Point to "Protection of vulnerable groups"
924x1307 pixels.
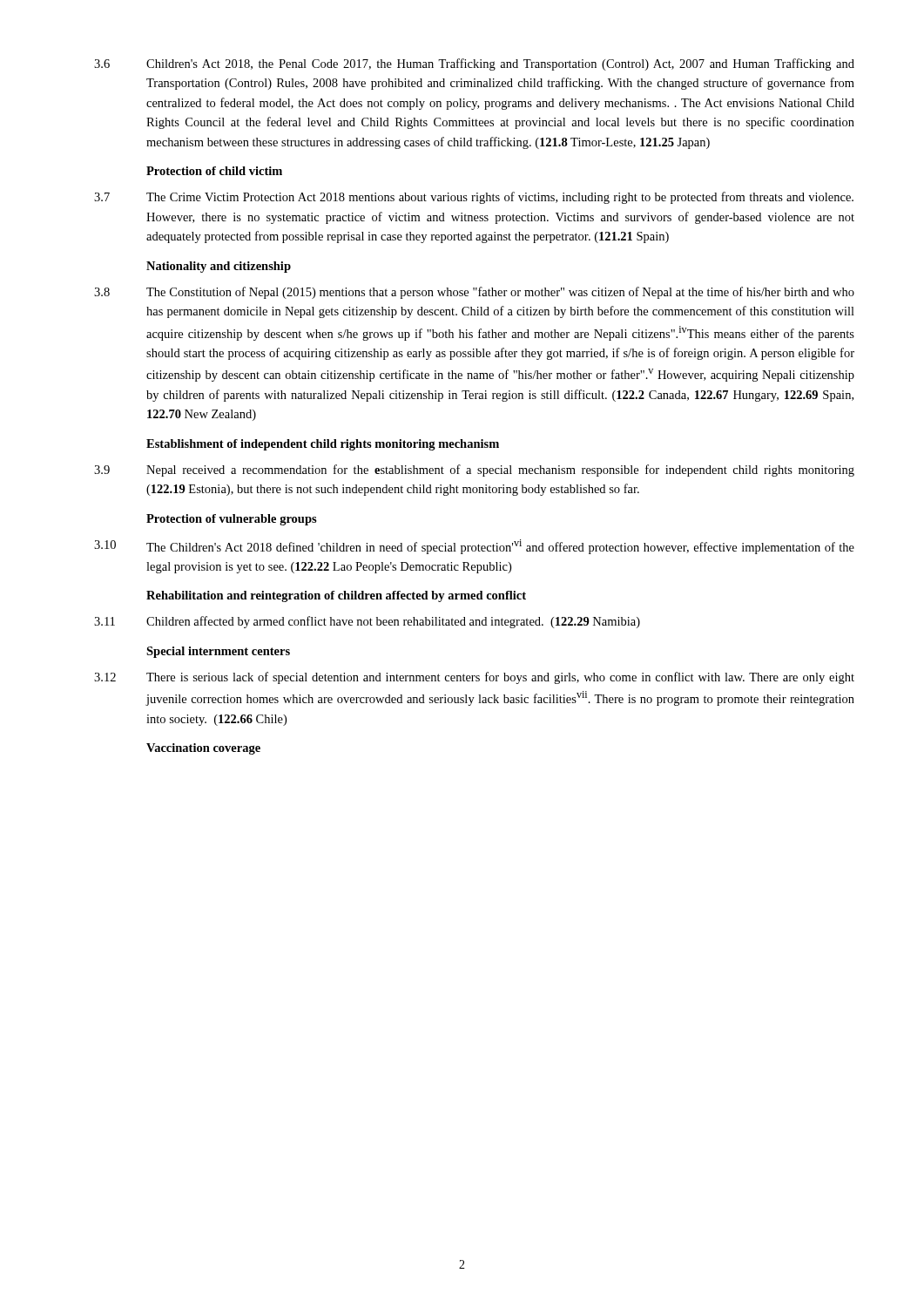pos(231,518)
